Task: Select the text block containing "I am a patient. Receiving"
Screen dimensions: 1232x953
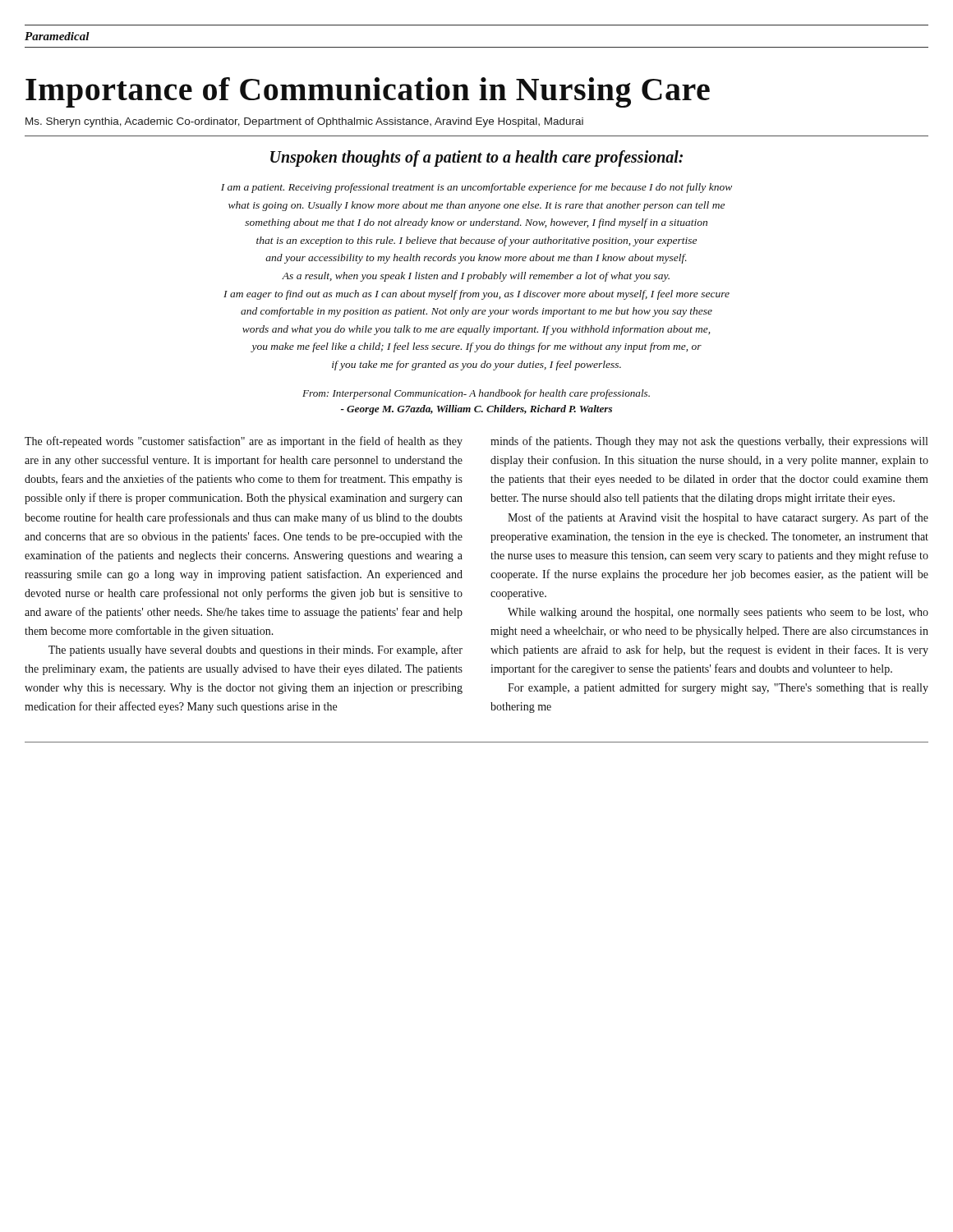Action: [x=476, y=276]
